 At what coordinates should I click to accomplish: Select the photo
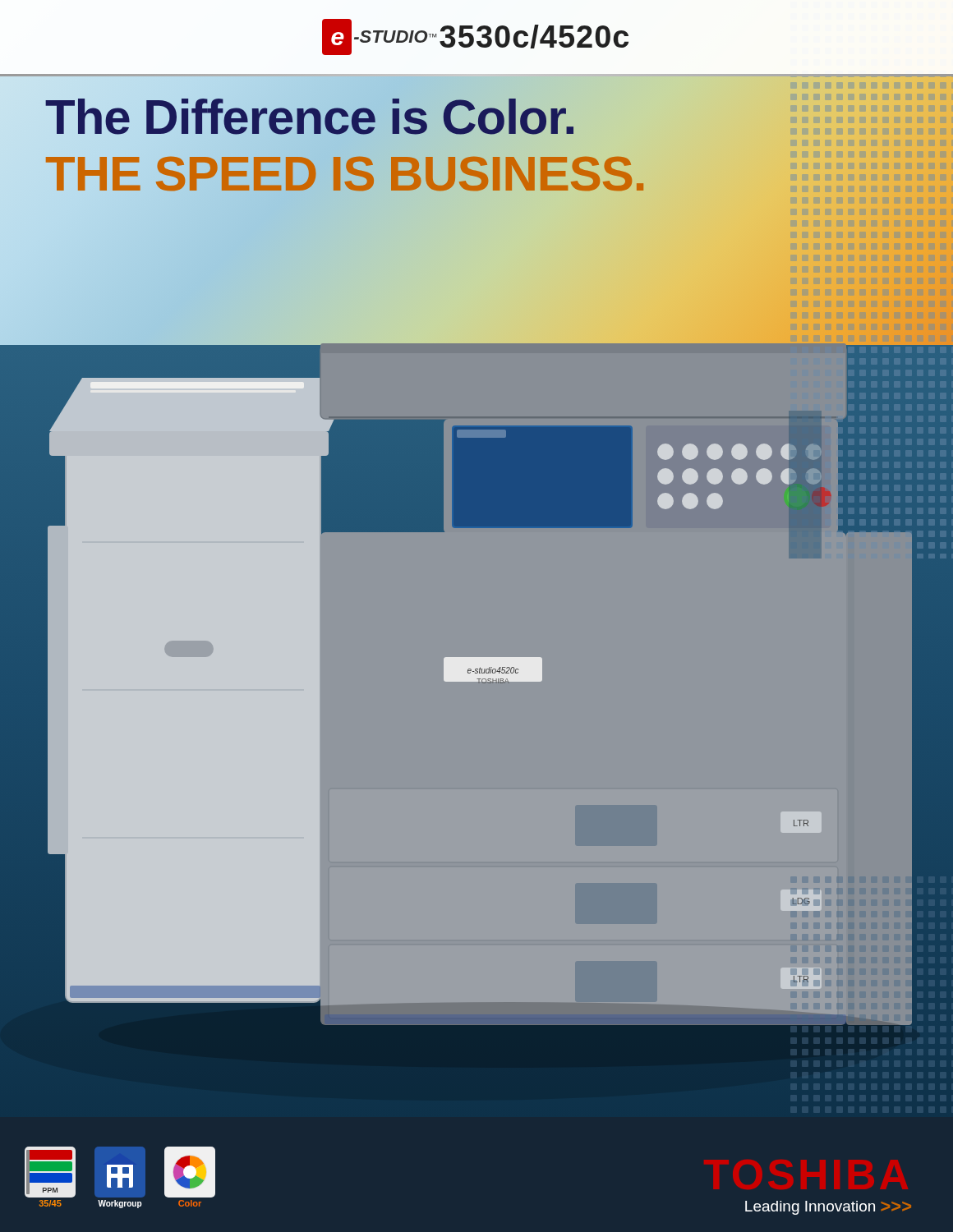476,694
